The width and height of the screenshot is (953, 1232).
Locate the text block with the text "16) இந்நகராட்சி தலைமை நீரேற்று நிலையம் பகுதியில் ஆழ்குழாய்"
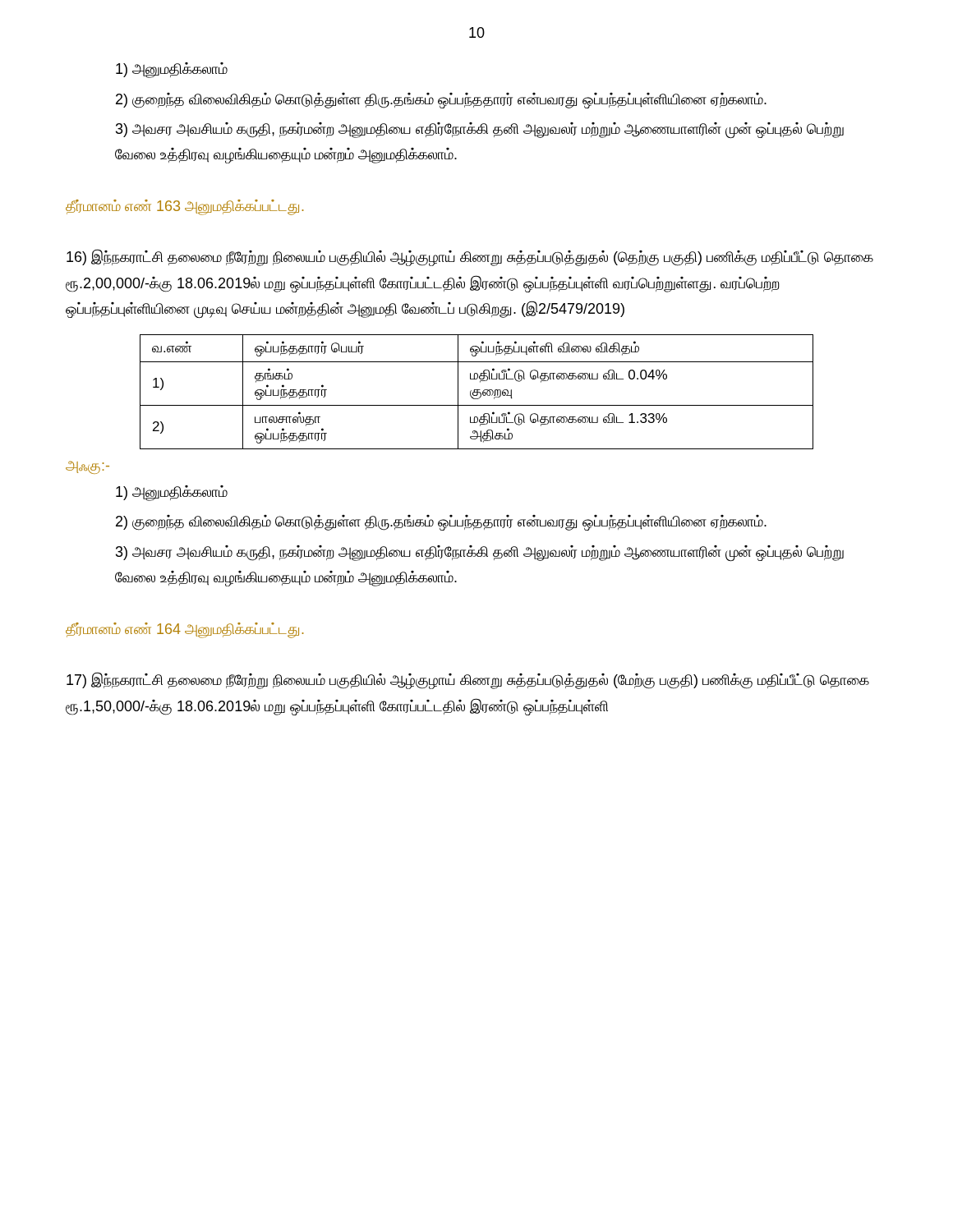coord(470,283)
